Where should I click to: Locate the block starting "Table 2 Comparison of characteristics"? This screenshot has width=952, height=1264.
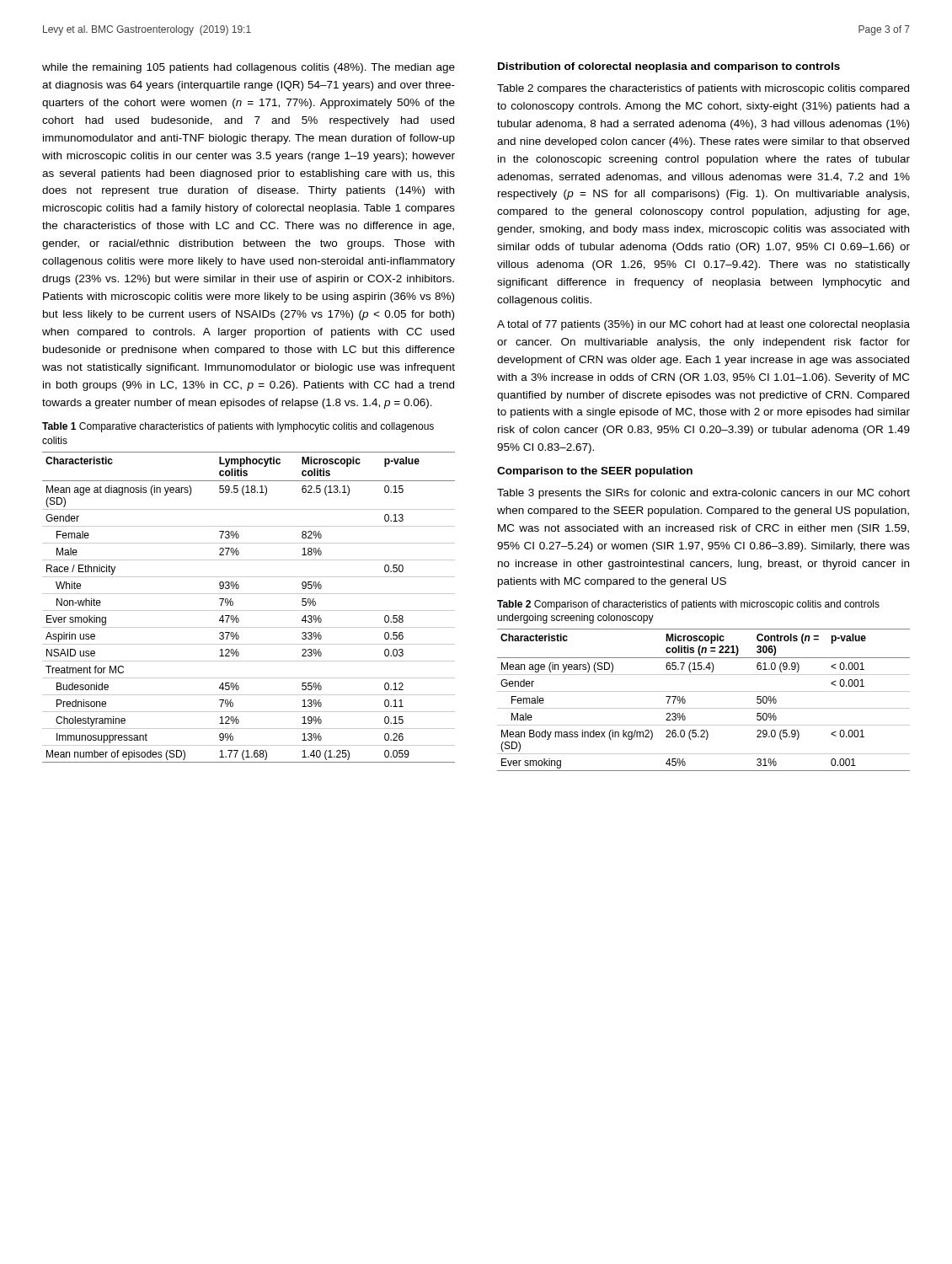point(688,611)
